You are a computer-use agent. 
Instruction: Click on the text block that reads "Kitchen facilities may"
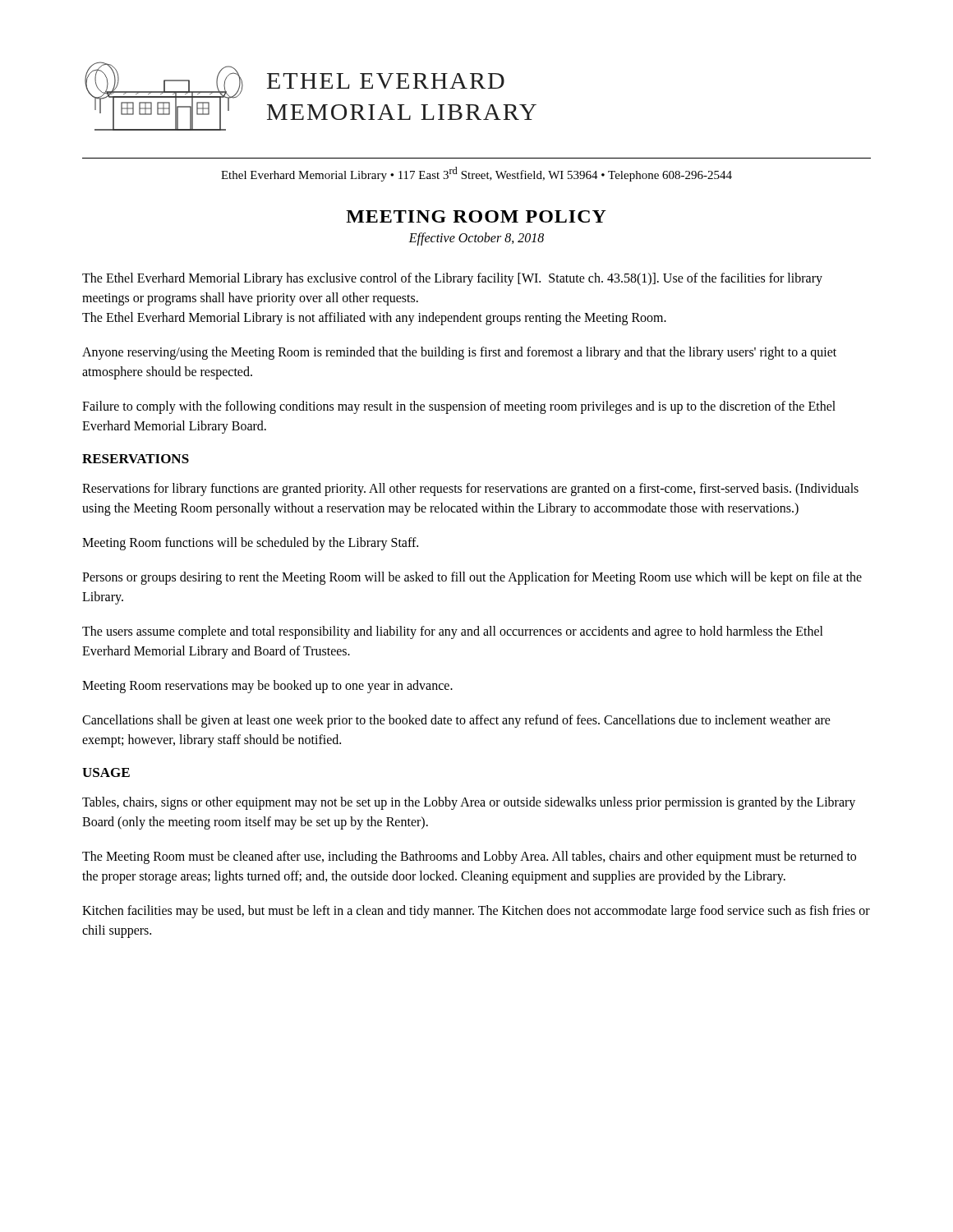click(x=476, y=920)
